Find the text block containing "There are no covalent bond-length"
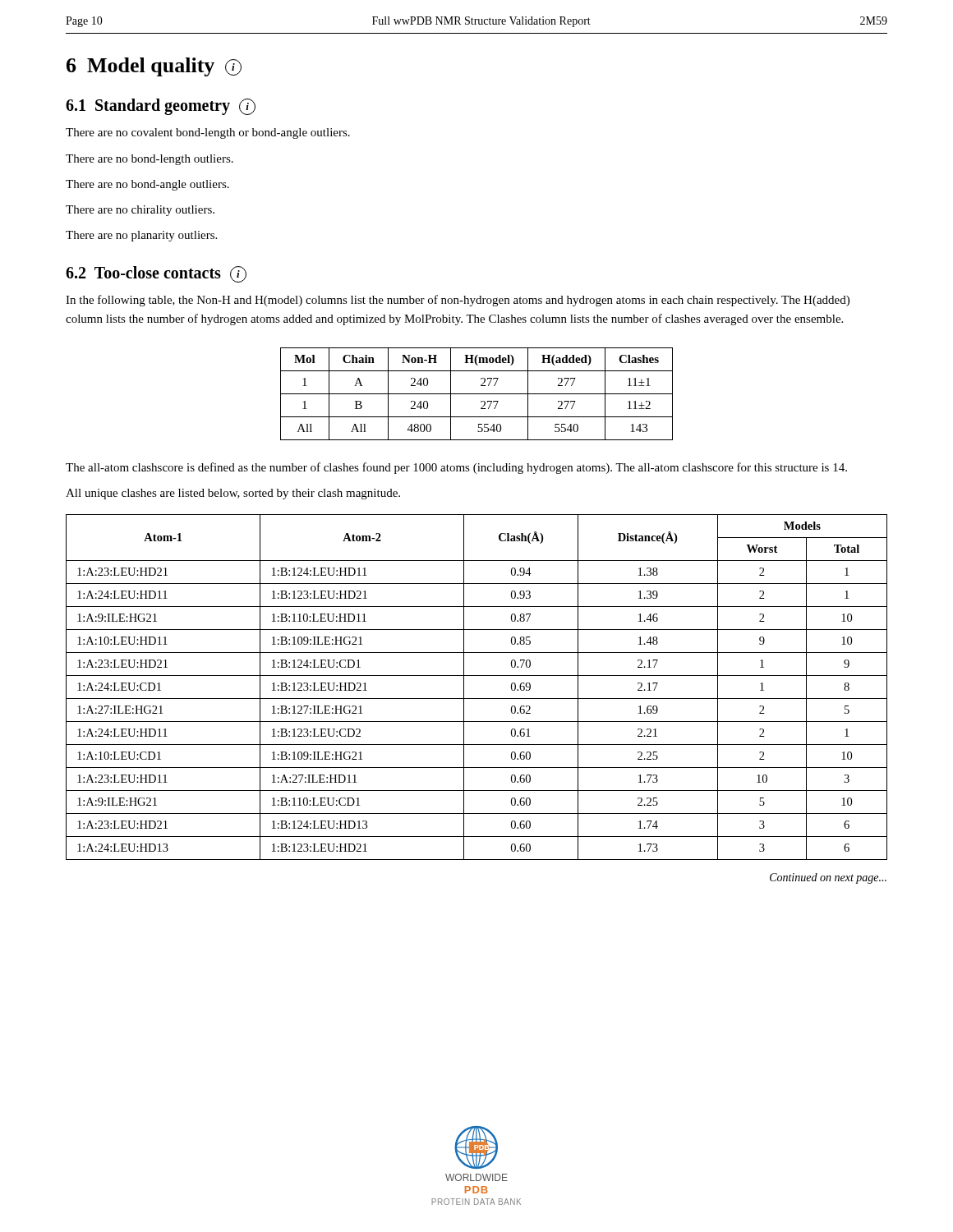953x1232 pixels. [208, 133]
